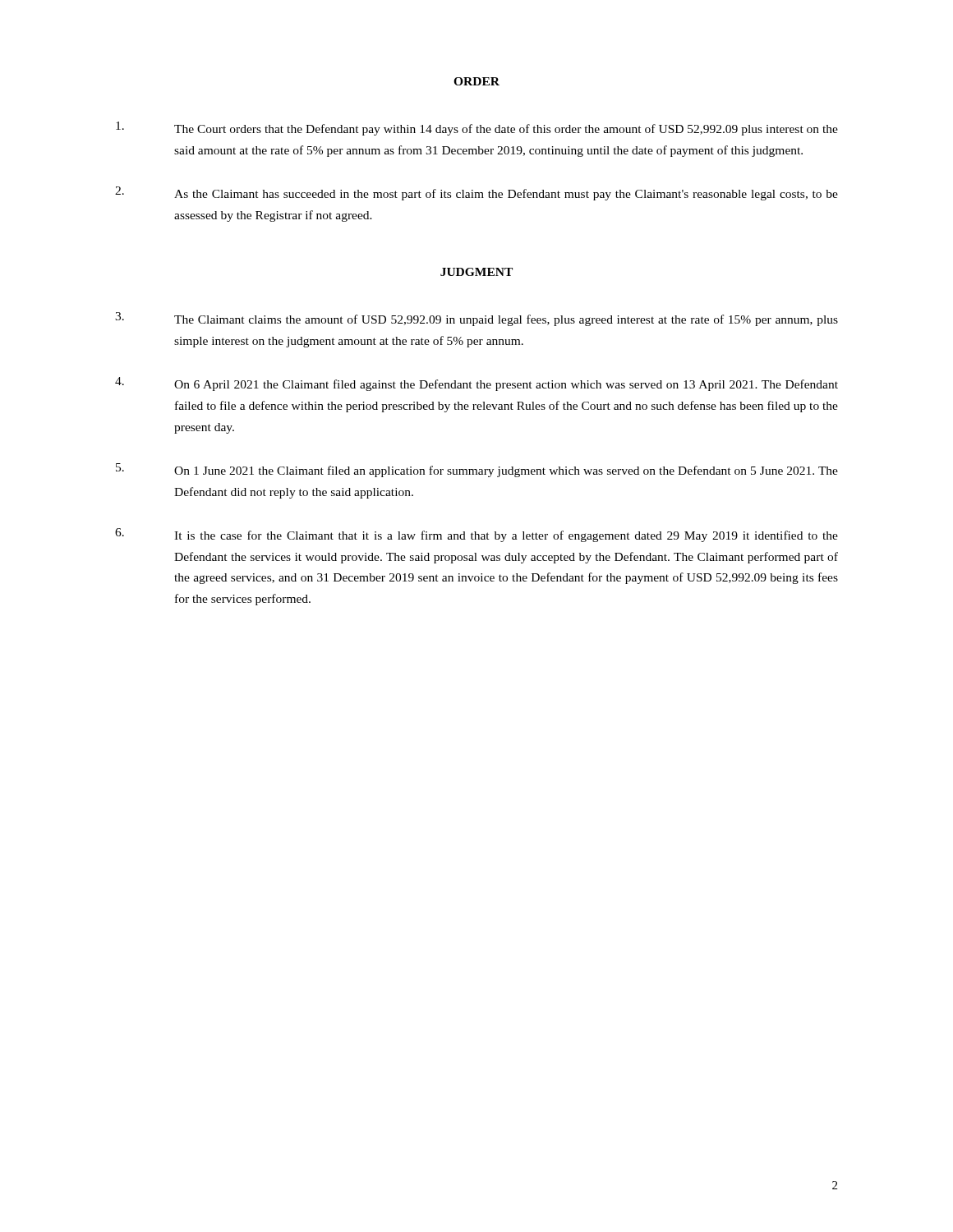Click on the list item that says "6. It is the case"
Image resolution: width=953 pixels, height=1232 pixels.
tap(476, 567)
